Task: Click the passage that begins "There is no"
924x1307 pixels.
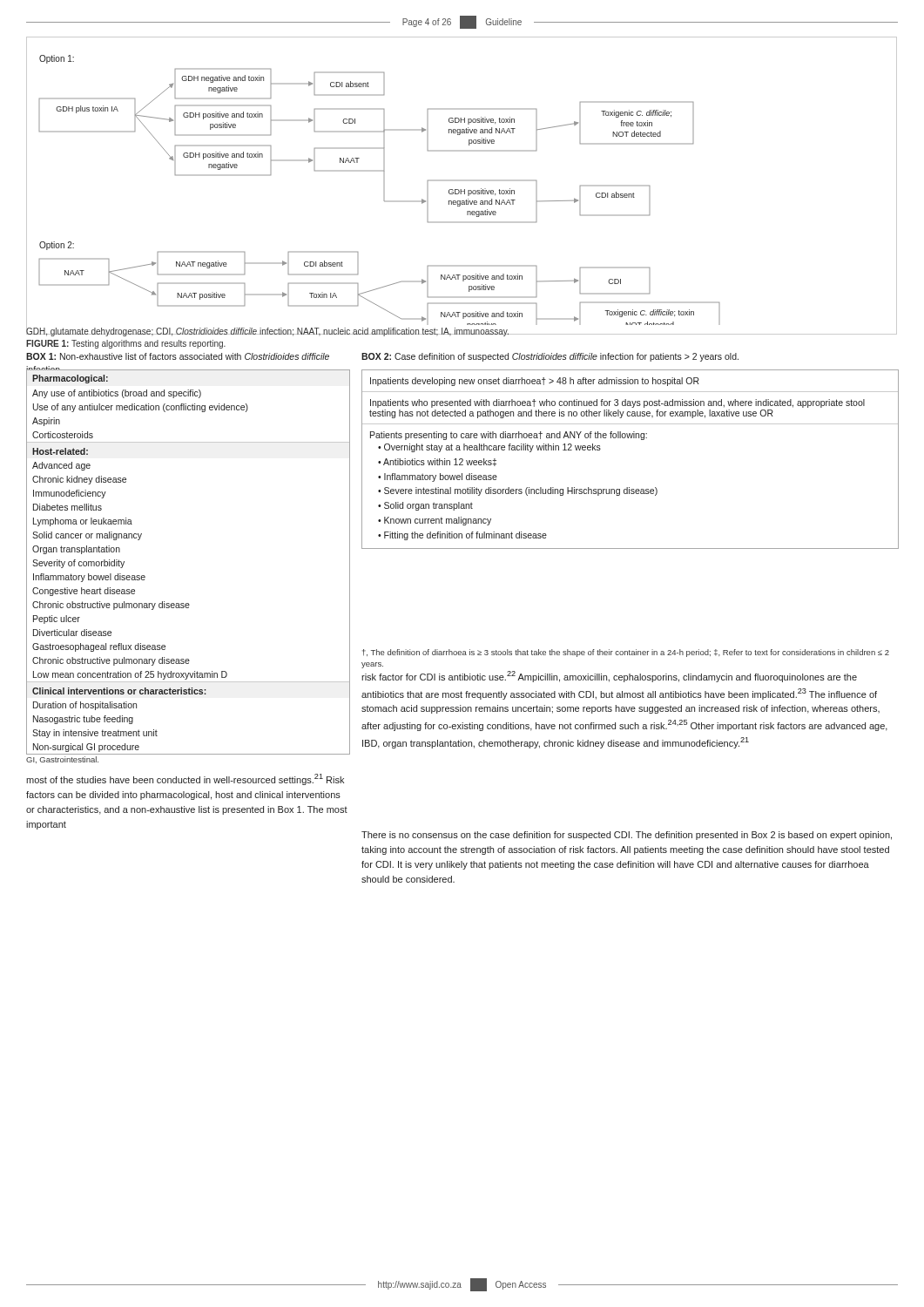Action: pyautogui.click(x=627, y=857)
